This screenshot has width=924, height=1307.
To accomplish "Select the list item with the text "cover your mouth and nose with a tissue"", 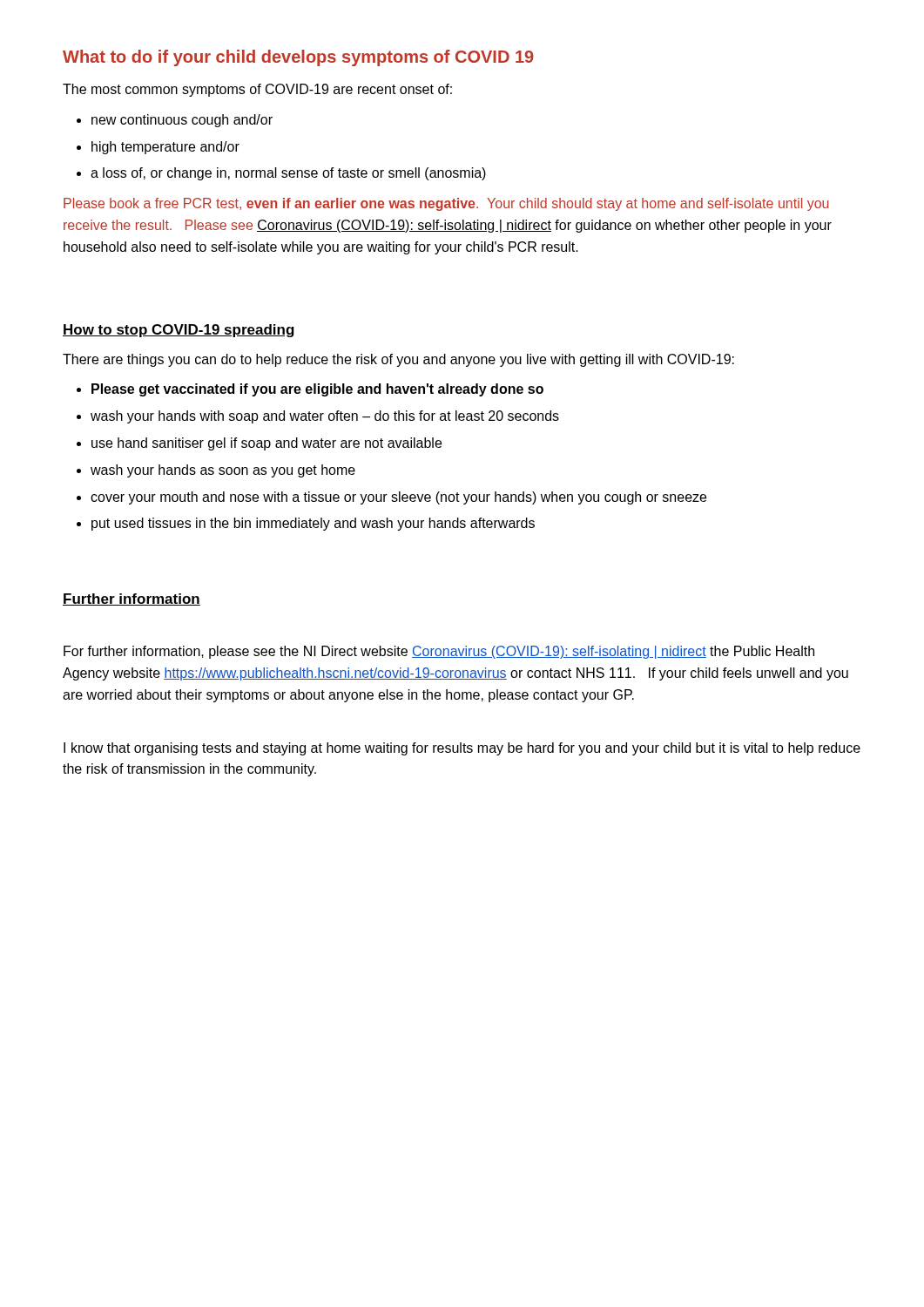I will (x=399, y=497).
